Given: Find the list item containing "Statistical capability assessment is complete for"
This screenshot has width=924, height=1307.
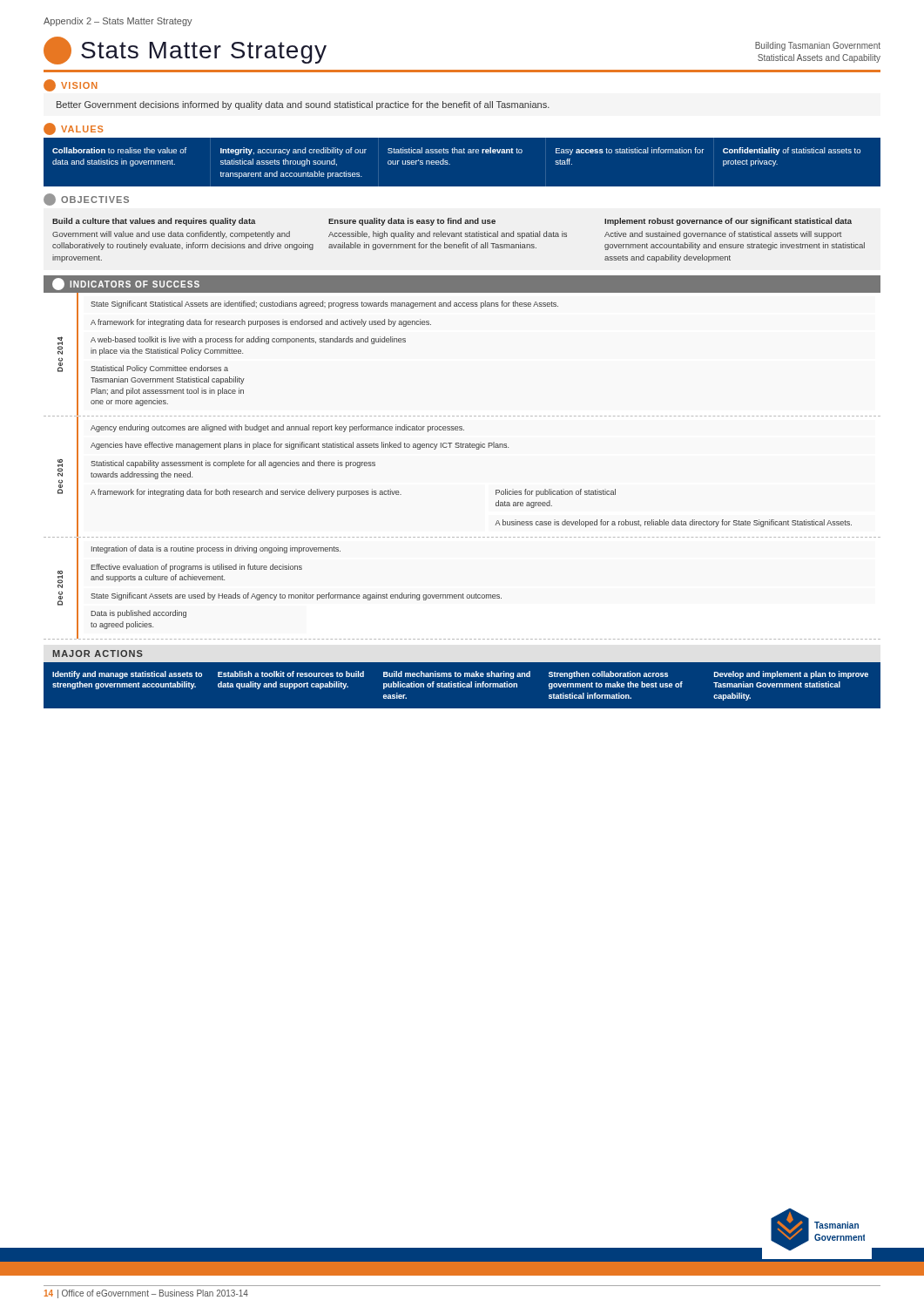Looking at the screenshot, I should [x=233, y=469].
